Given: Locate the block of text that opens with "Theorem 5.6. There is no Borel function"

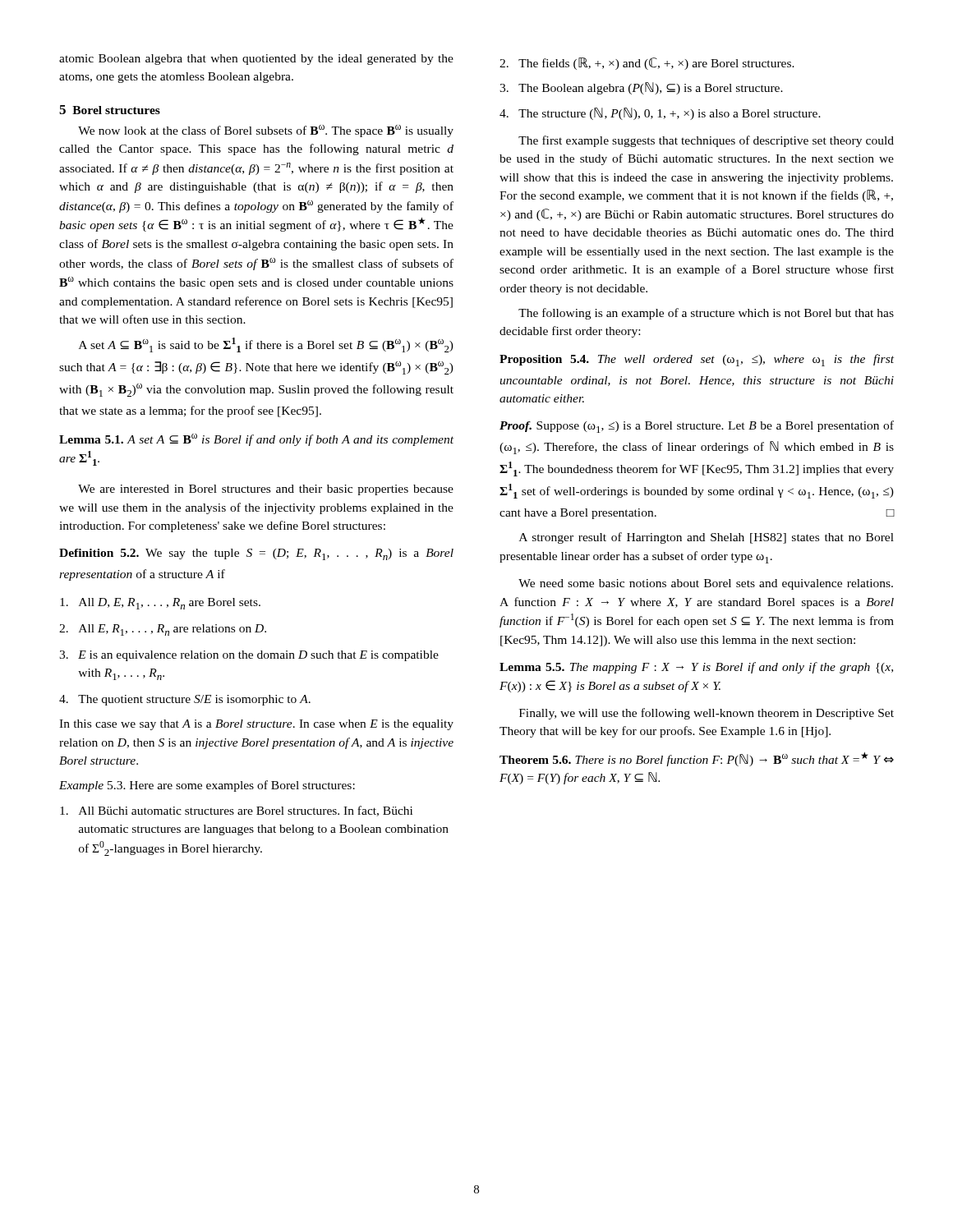Looking at the screenshot, I should [697, 768].
